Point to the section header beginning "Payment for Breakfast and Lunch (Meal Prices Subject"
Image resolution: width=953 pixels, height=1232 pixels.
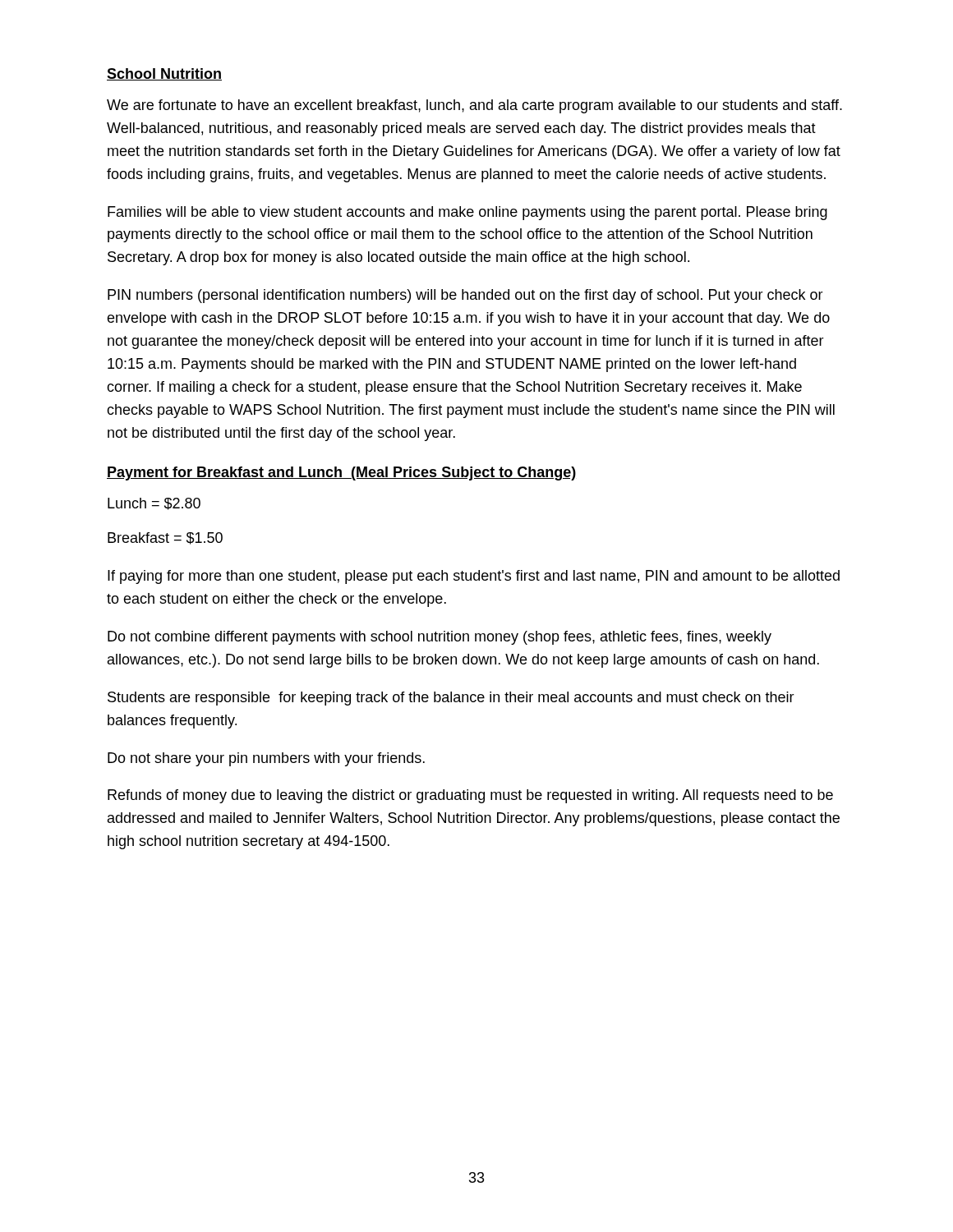click(341, 473)
